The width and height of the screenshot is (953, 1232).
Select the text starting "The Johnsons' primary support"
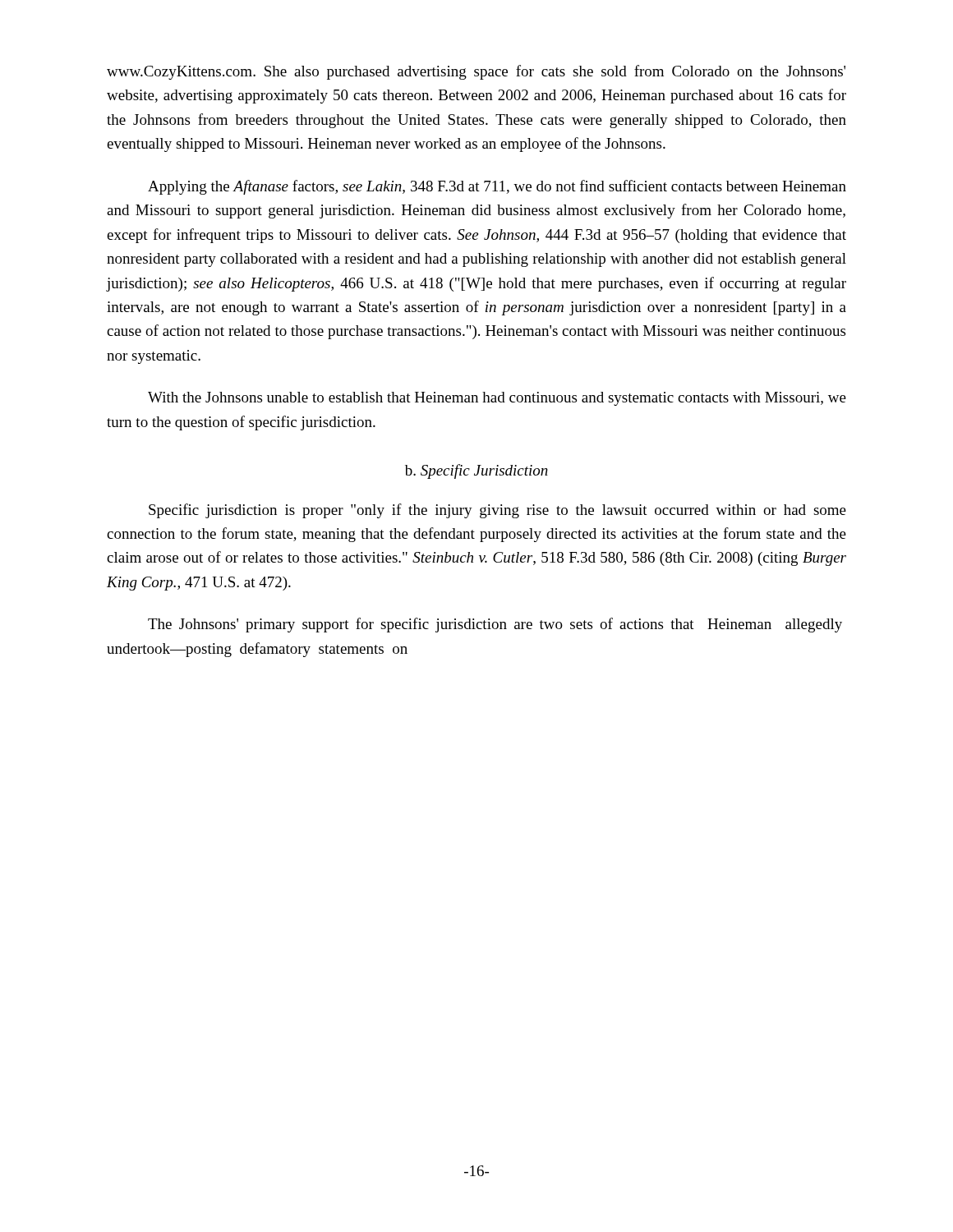476,636
